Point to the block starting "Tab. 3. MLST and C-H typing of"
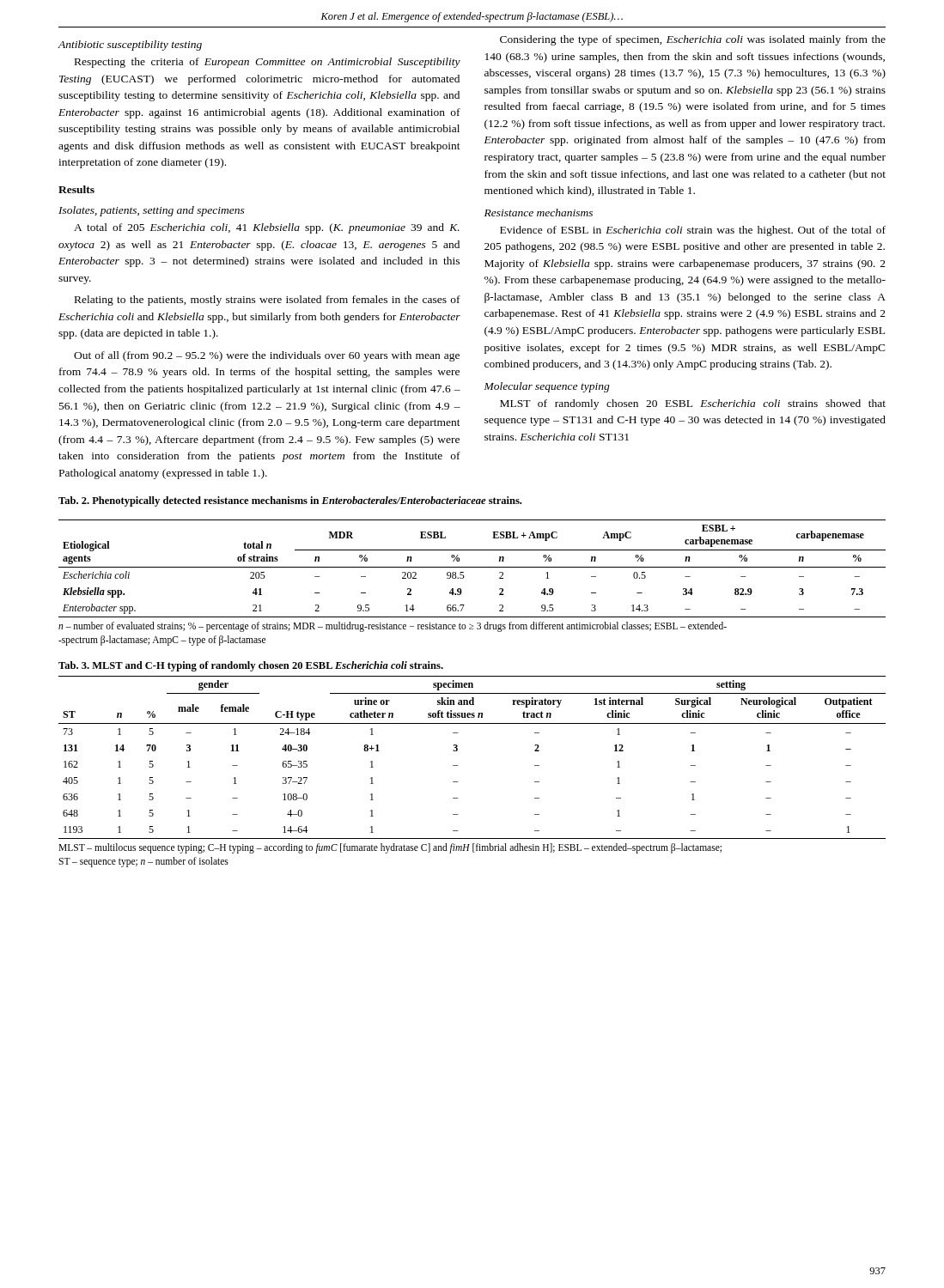Image resolution: width=944 pixels, height=1288 pixels. 251,666
